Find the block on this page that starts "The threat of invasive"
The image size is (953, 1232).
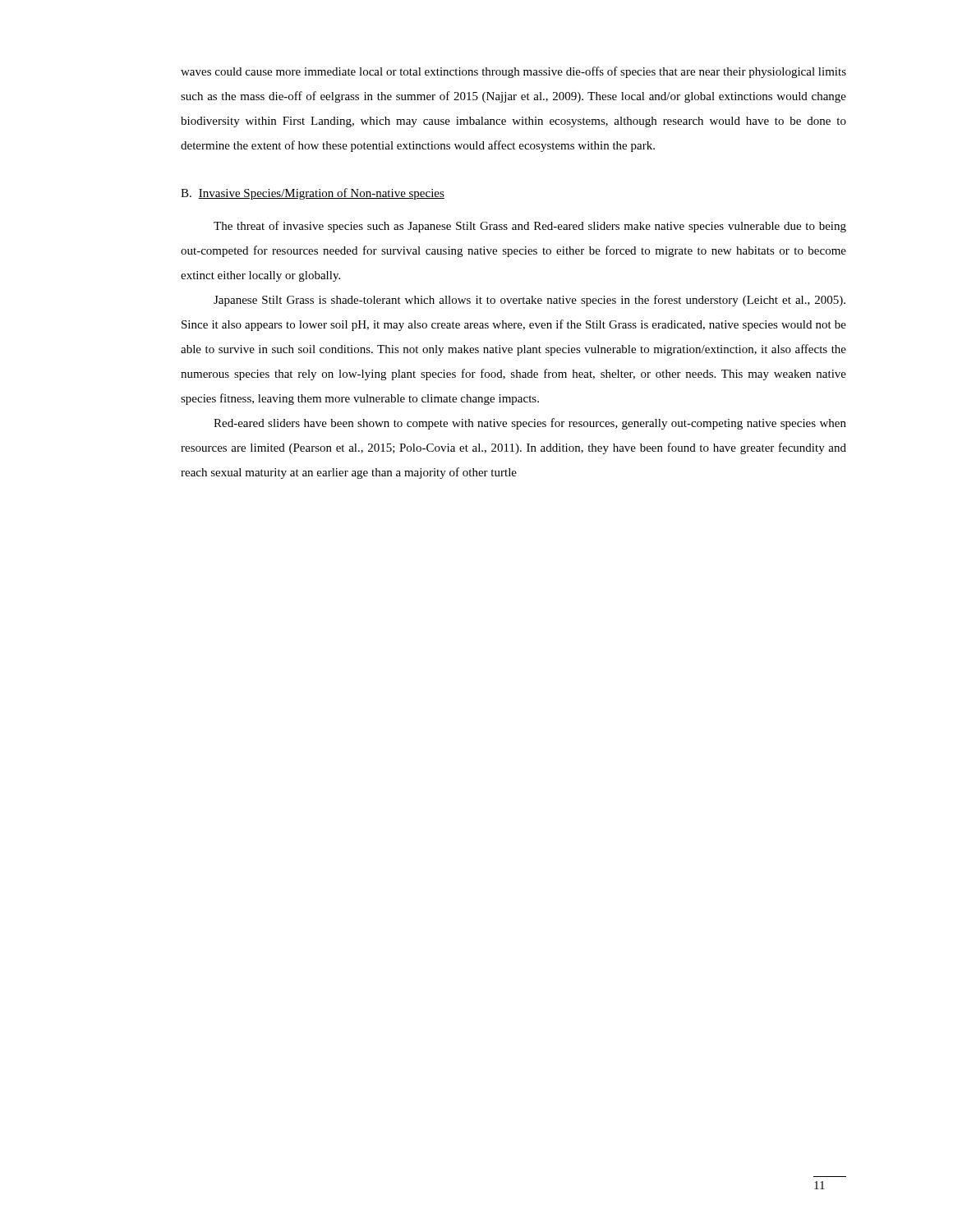(513, 251)
